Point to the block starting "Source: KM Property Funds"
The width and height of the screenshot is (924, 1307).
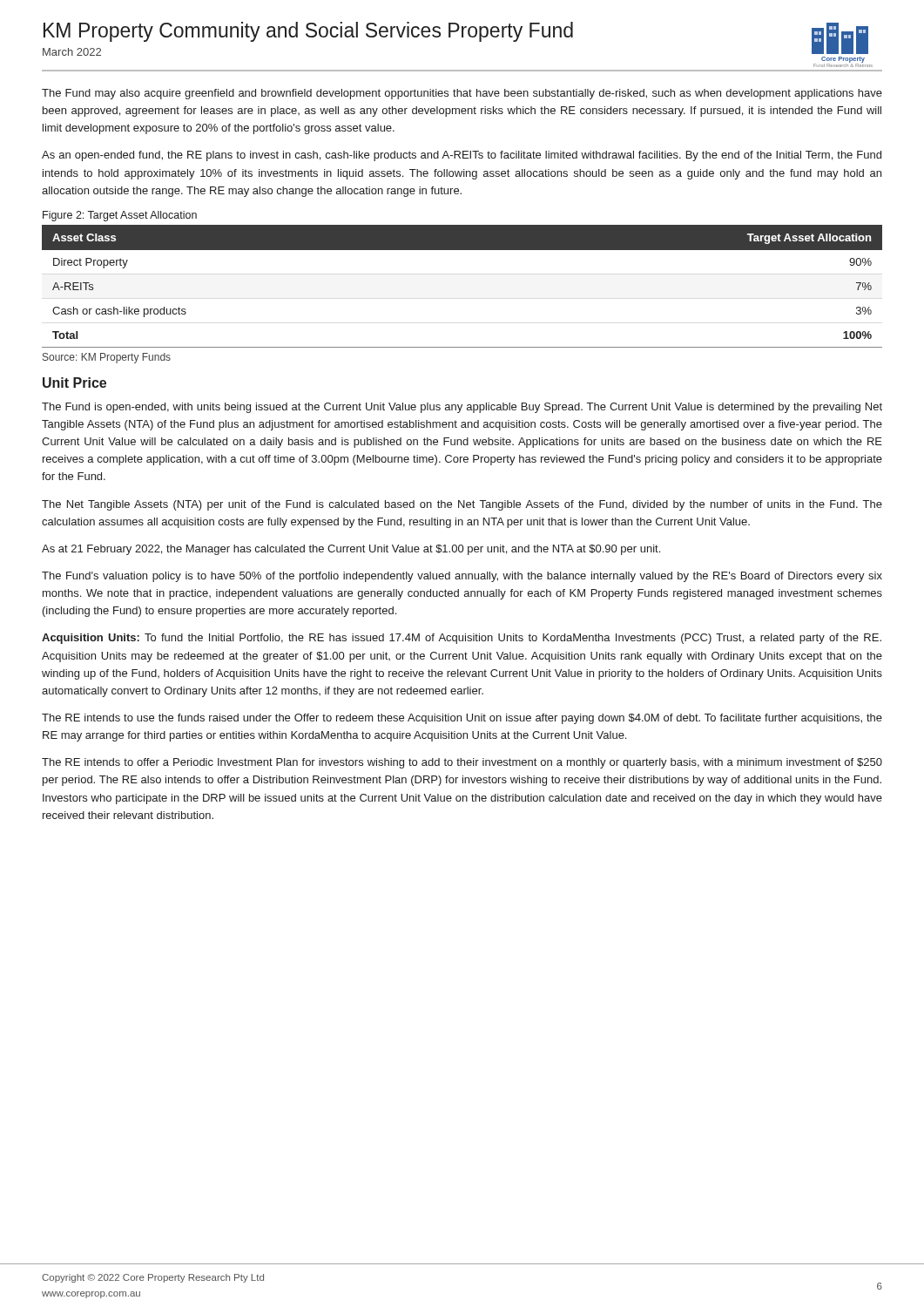coord(106,357)
